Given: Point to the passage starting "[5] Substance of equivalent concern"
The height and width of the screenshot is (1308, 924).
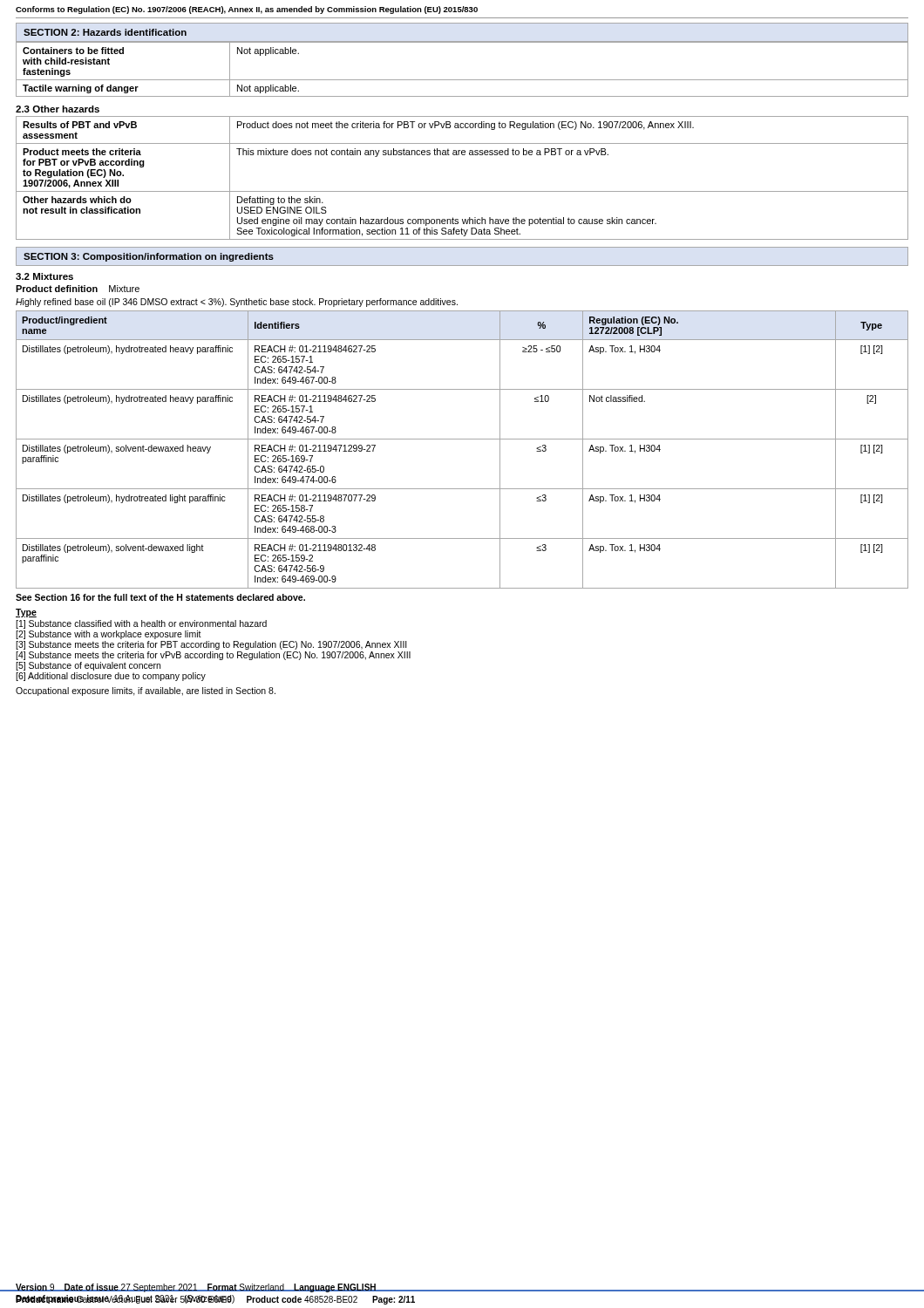Looking at the screenshot, I should tap(88, 665).
